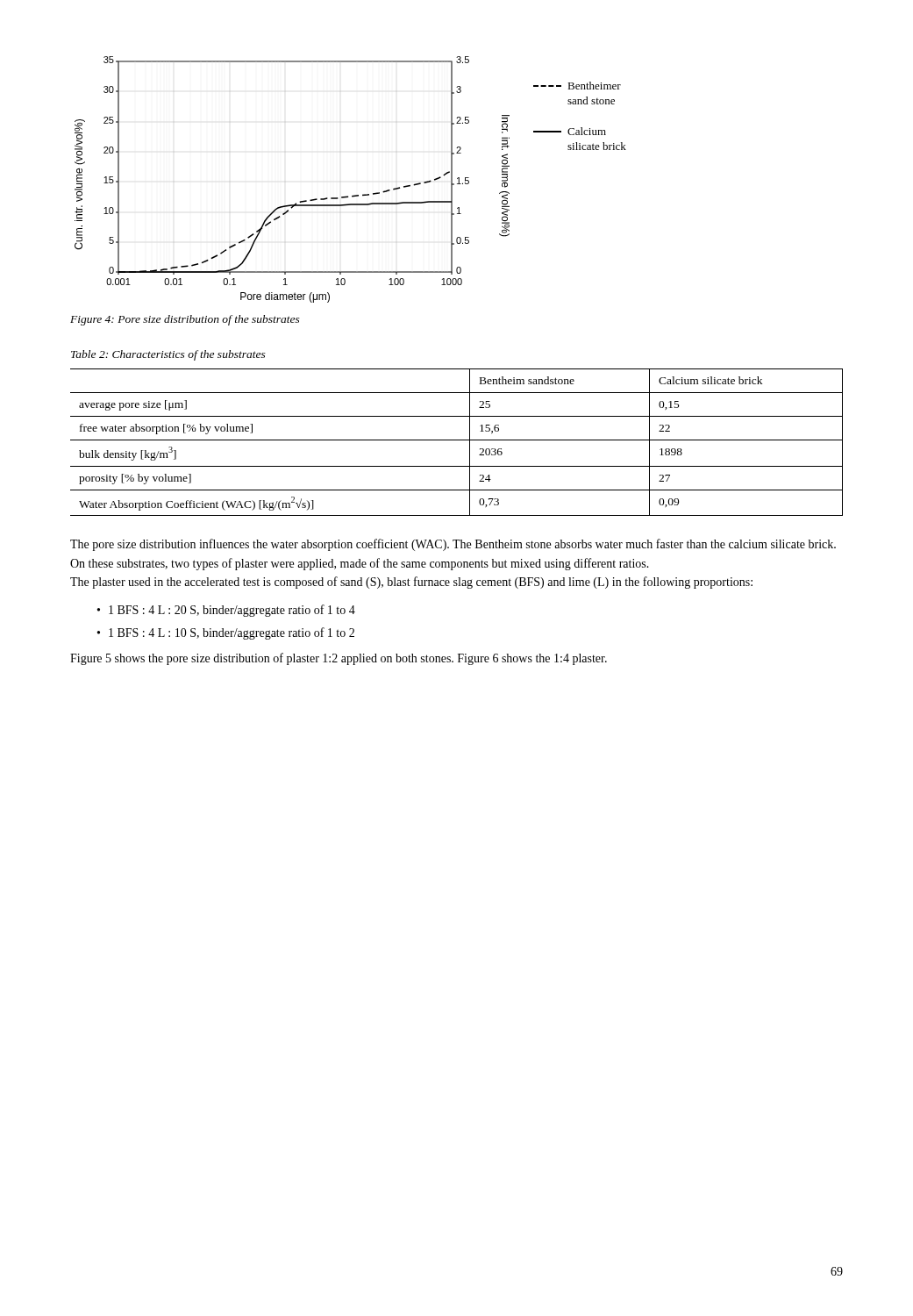The width and height of the screenshot is (913, 1316).
Task: Locate a table
Action: coord(456,442)
